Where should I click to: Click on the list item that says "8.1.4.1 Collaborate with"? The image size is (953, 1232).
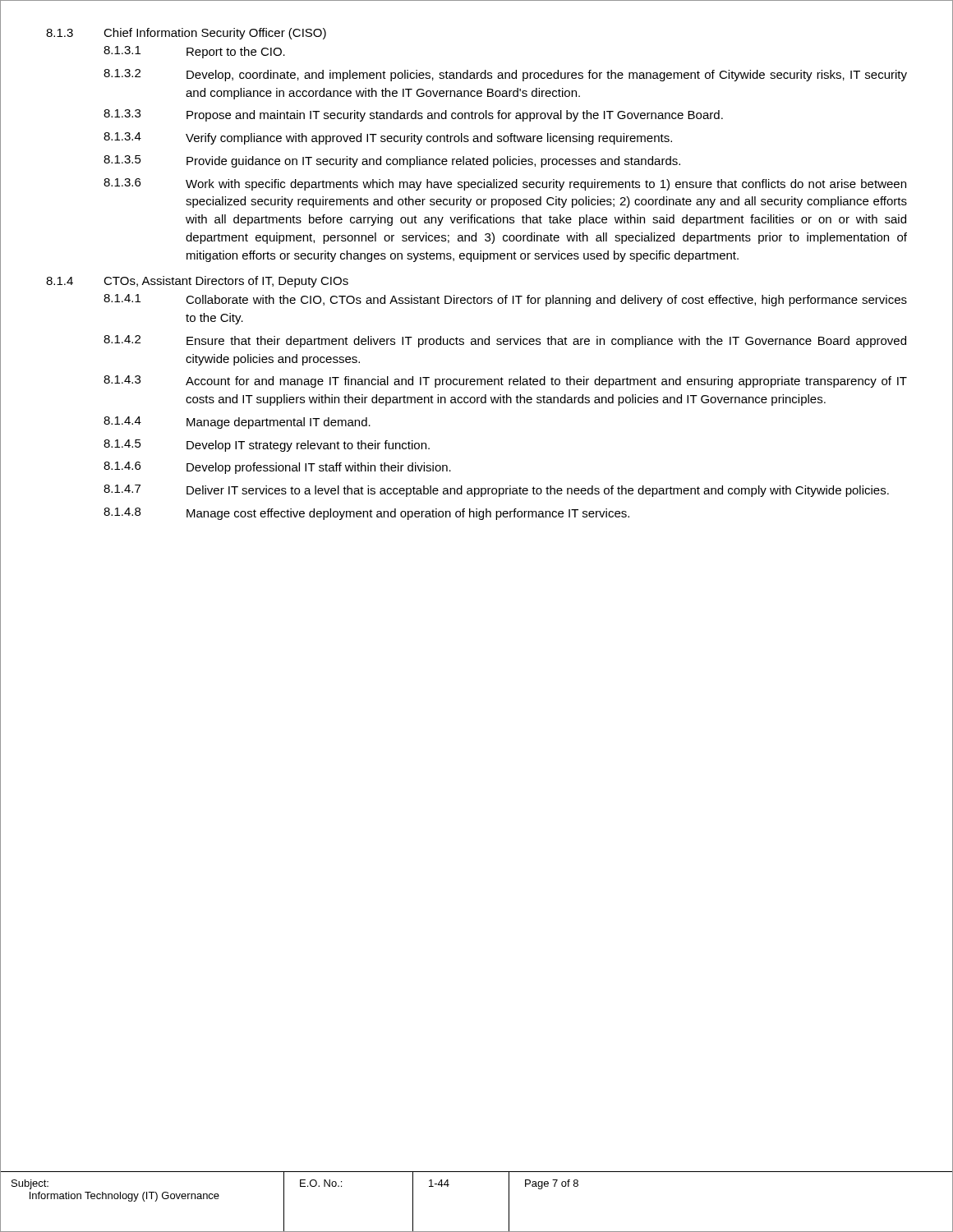click(x=505, y=309)
